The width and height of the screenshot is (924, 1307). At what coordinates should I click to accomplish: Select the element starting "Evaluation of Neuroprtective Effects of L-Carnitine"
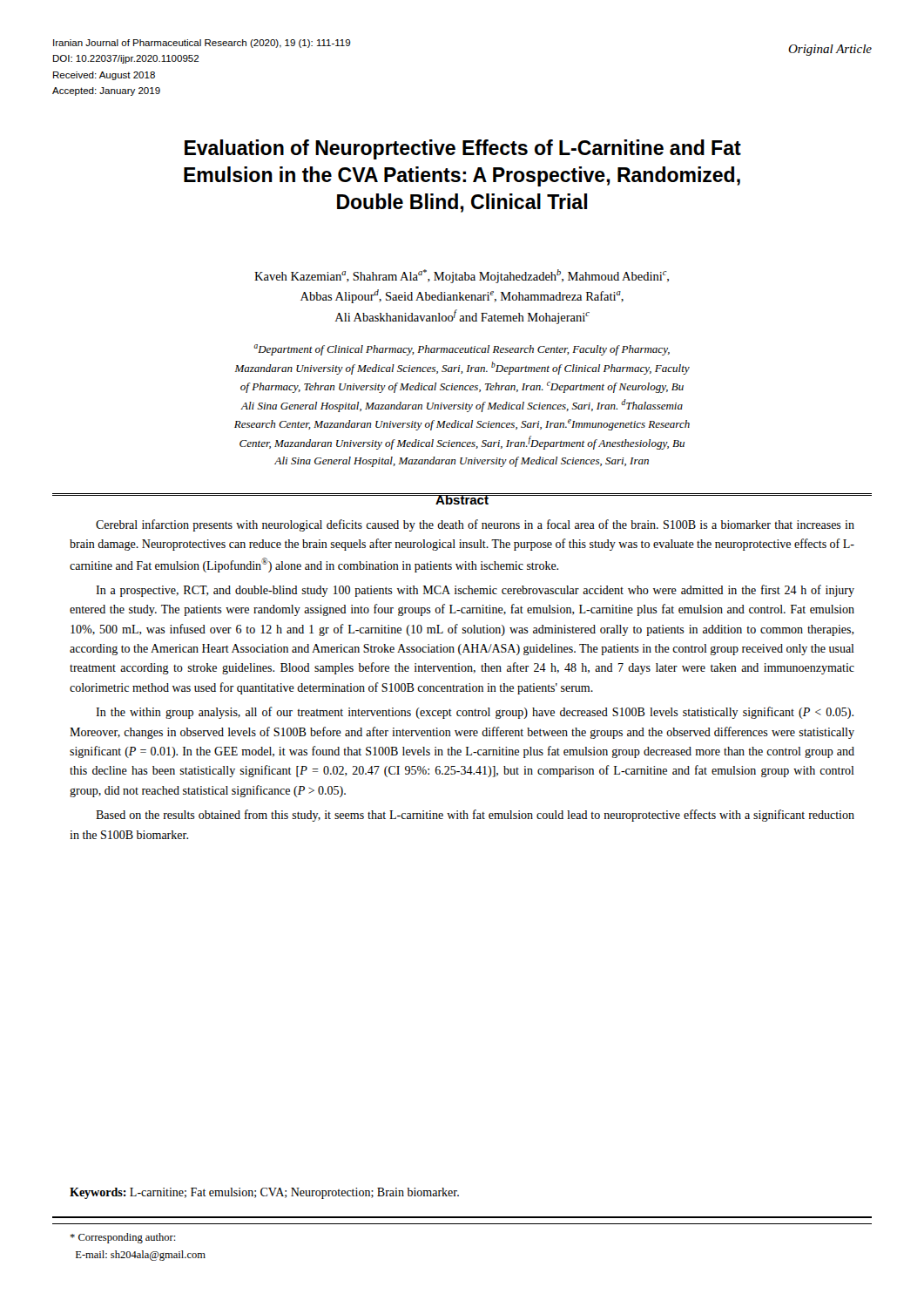462,176
